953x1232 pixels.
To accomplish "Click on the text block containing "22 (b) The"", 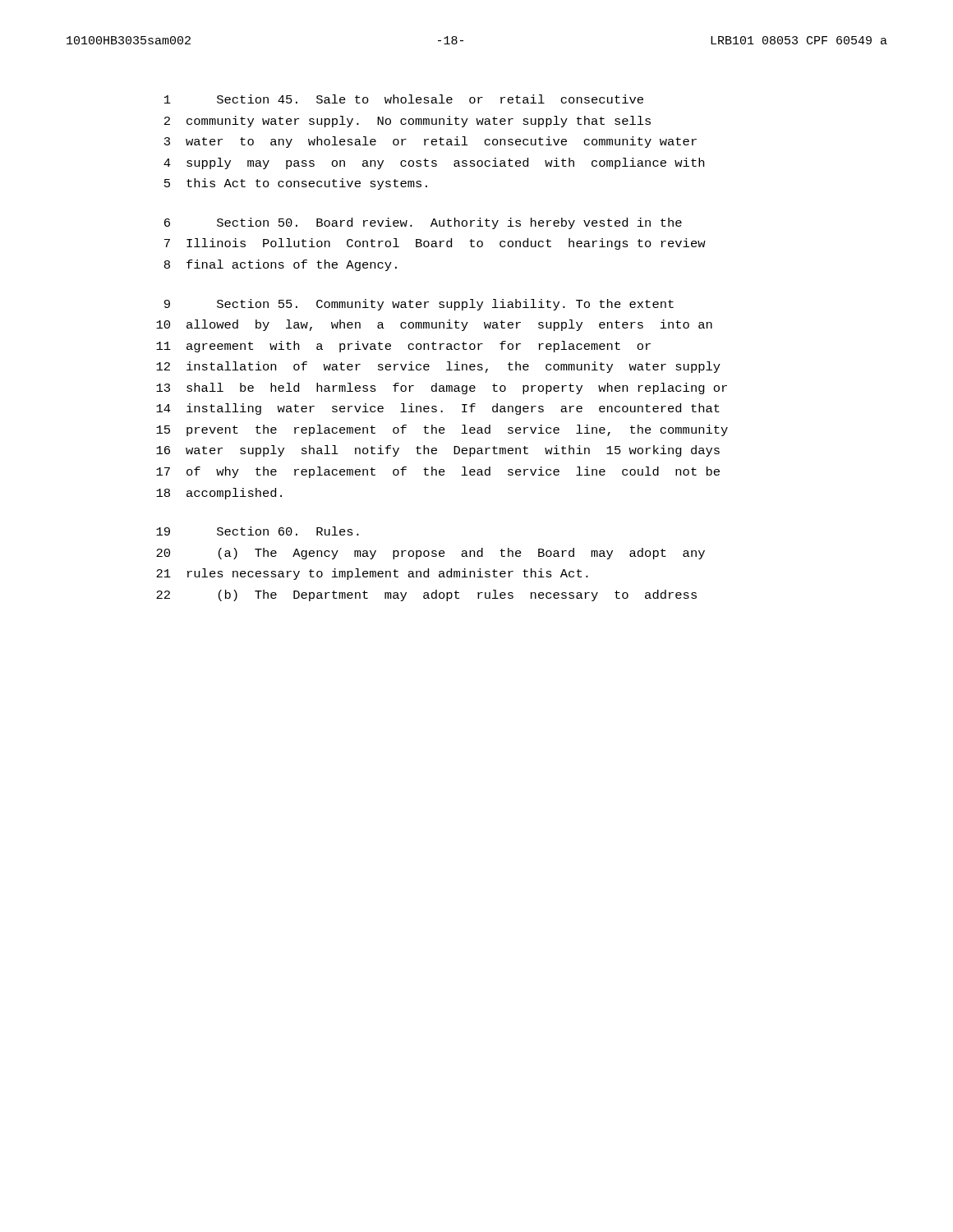I will (501, 596).
